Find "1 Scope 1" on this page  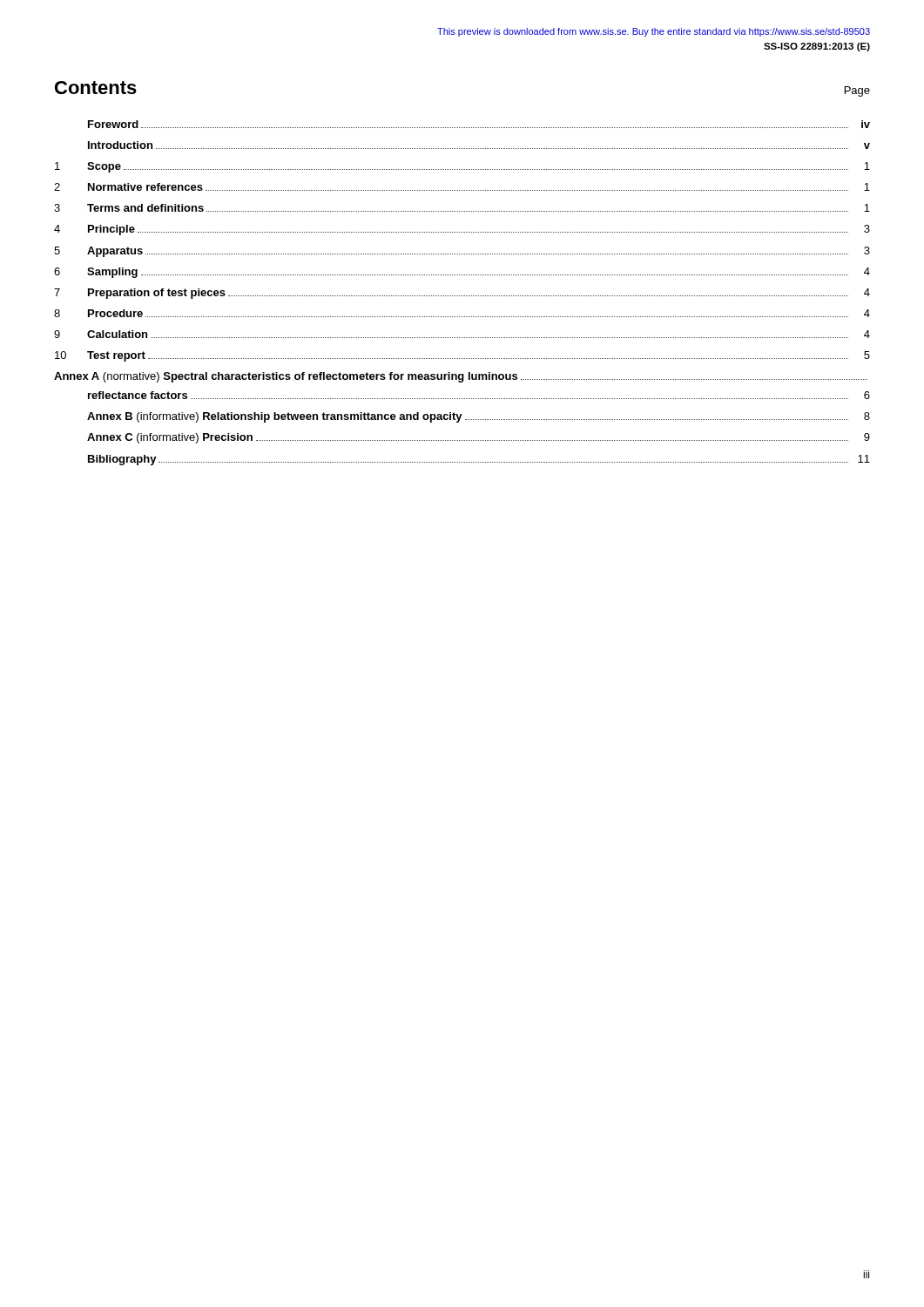point(462,167)
